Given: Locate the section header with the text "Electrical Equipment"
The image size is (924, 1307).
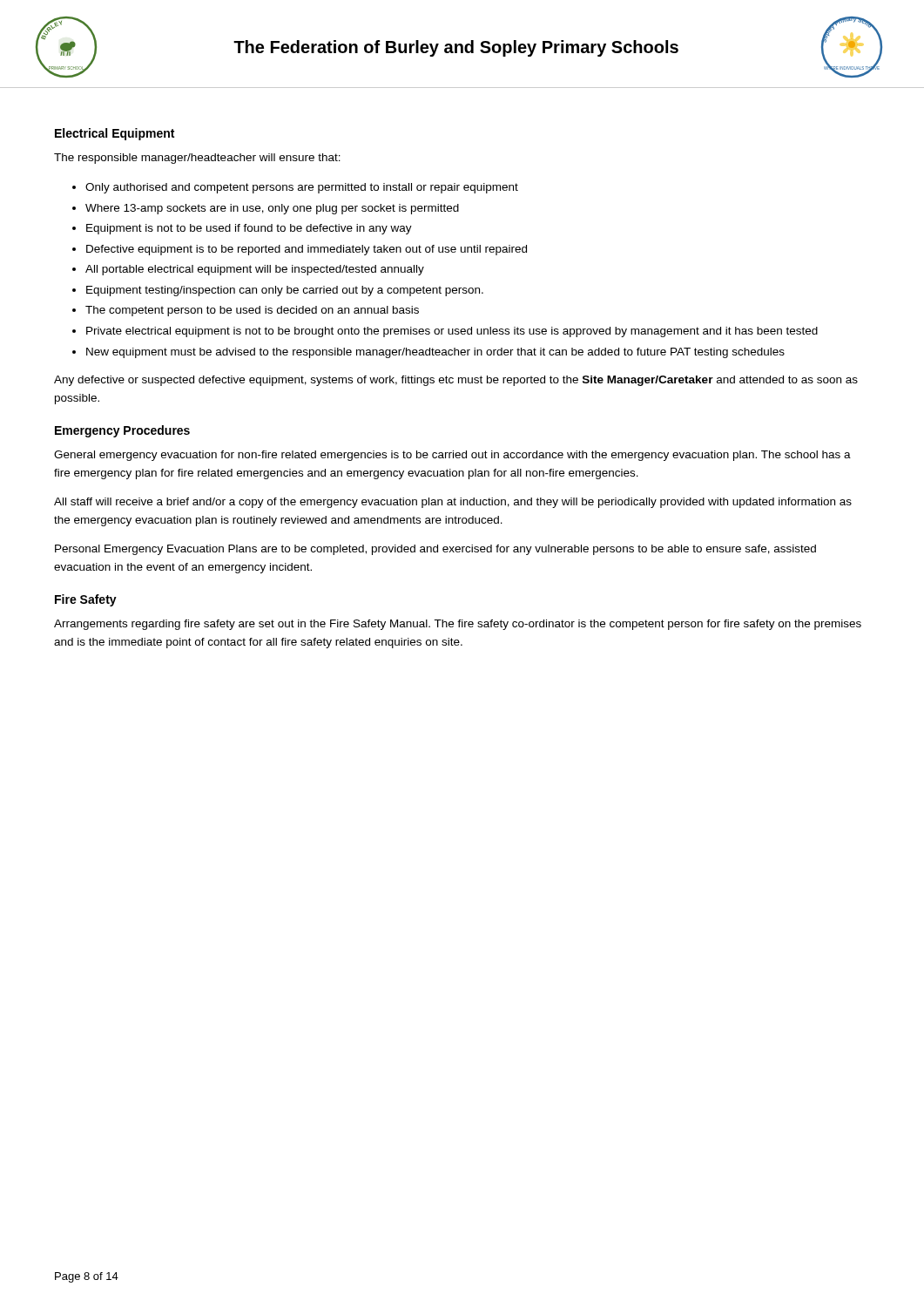Looking at the screenshot, I should [114, 133].
